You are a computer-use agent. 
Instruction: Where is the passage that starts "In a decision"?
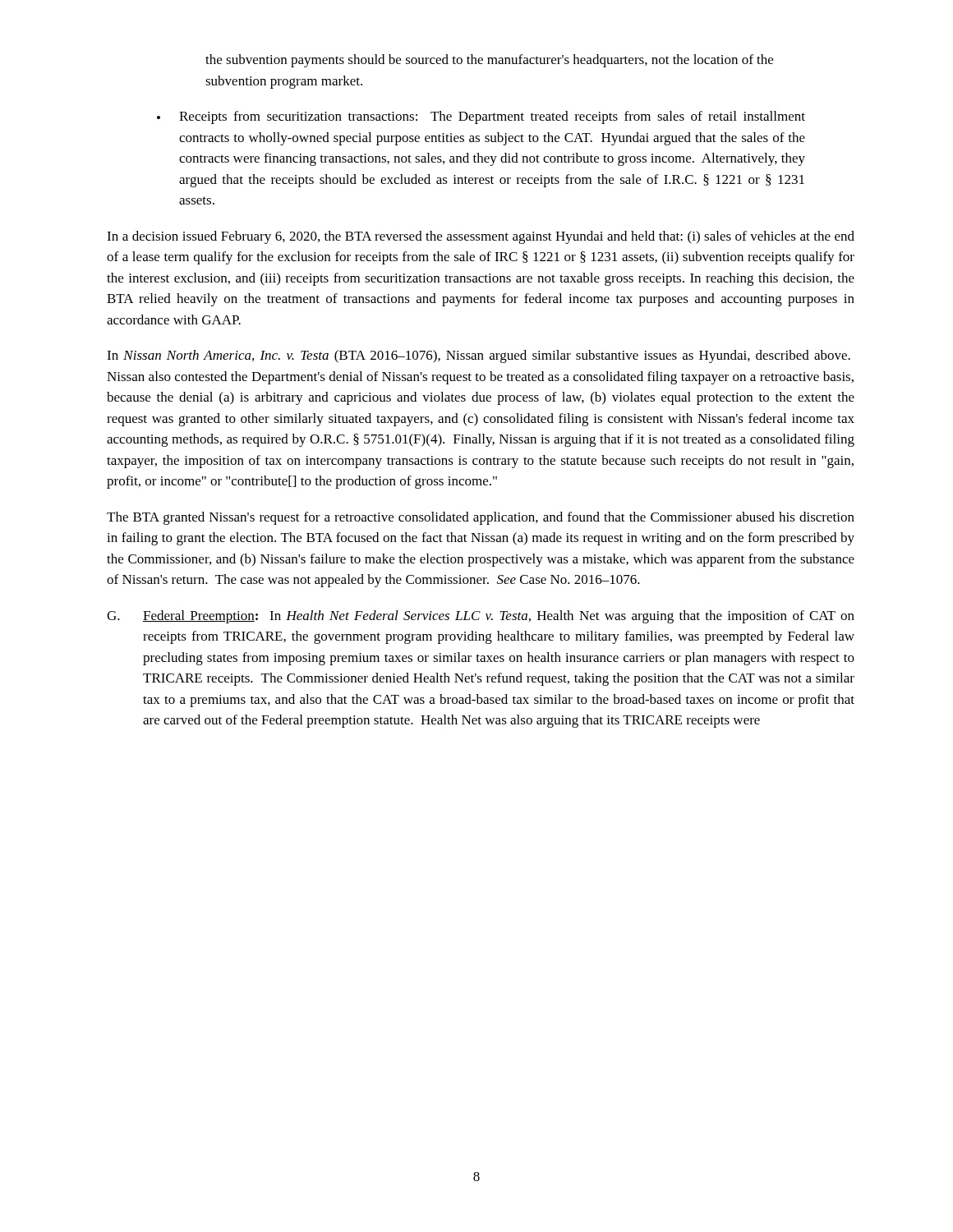coord(481,278)
